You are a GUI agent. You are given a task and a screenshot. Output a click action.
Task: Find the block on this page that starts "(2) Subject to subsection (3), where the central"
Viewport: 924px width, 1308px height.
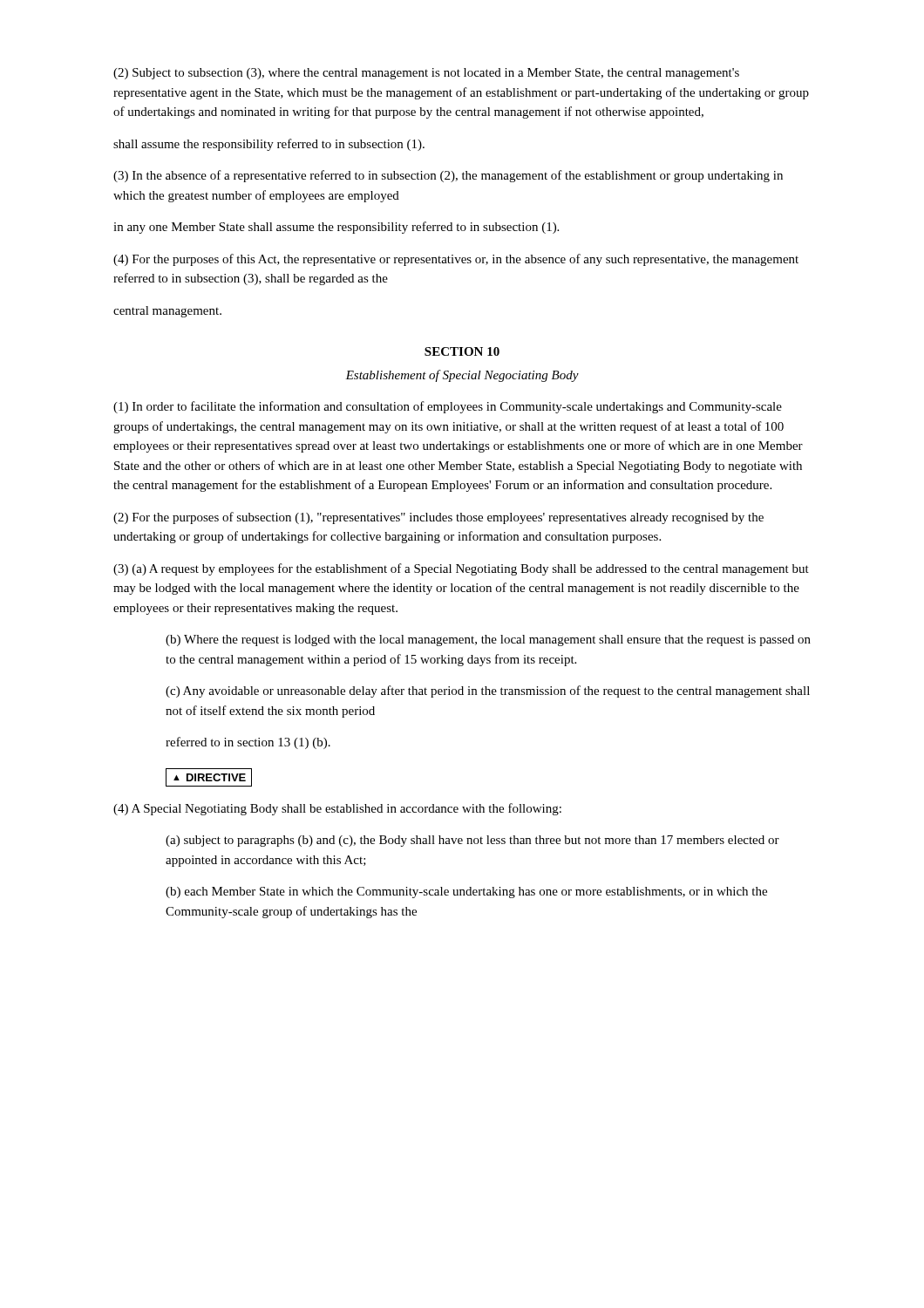(x=461, y=92)
